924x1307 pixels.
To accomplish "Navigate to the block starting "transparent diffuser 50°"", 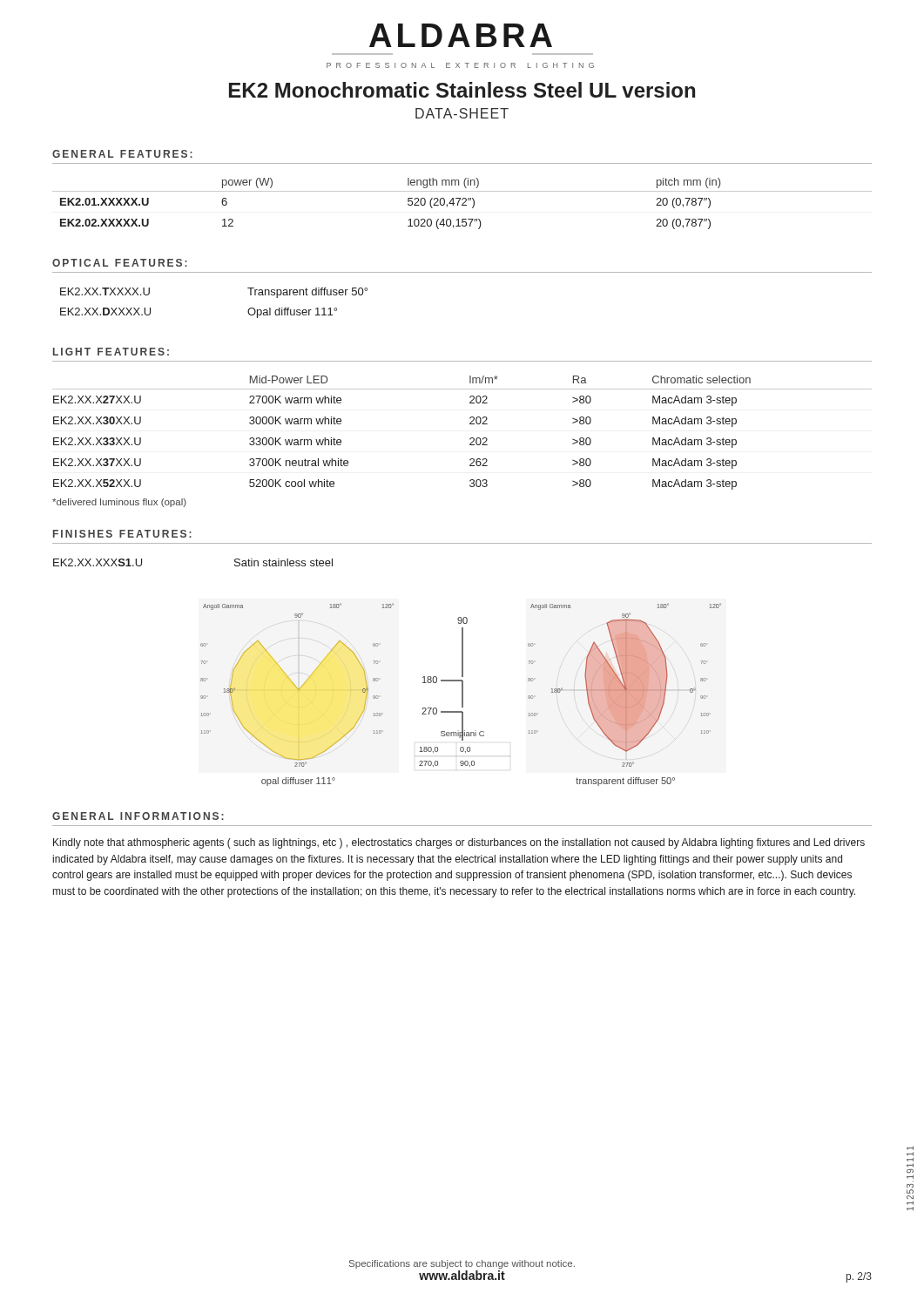I will point(626,781).
